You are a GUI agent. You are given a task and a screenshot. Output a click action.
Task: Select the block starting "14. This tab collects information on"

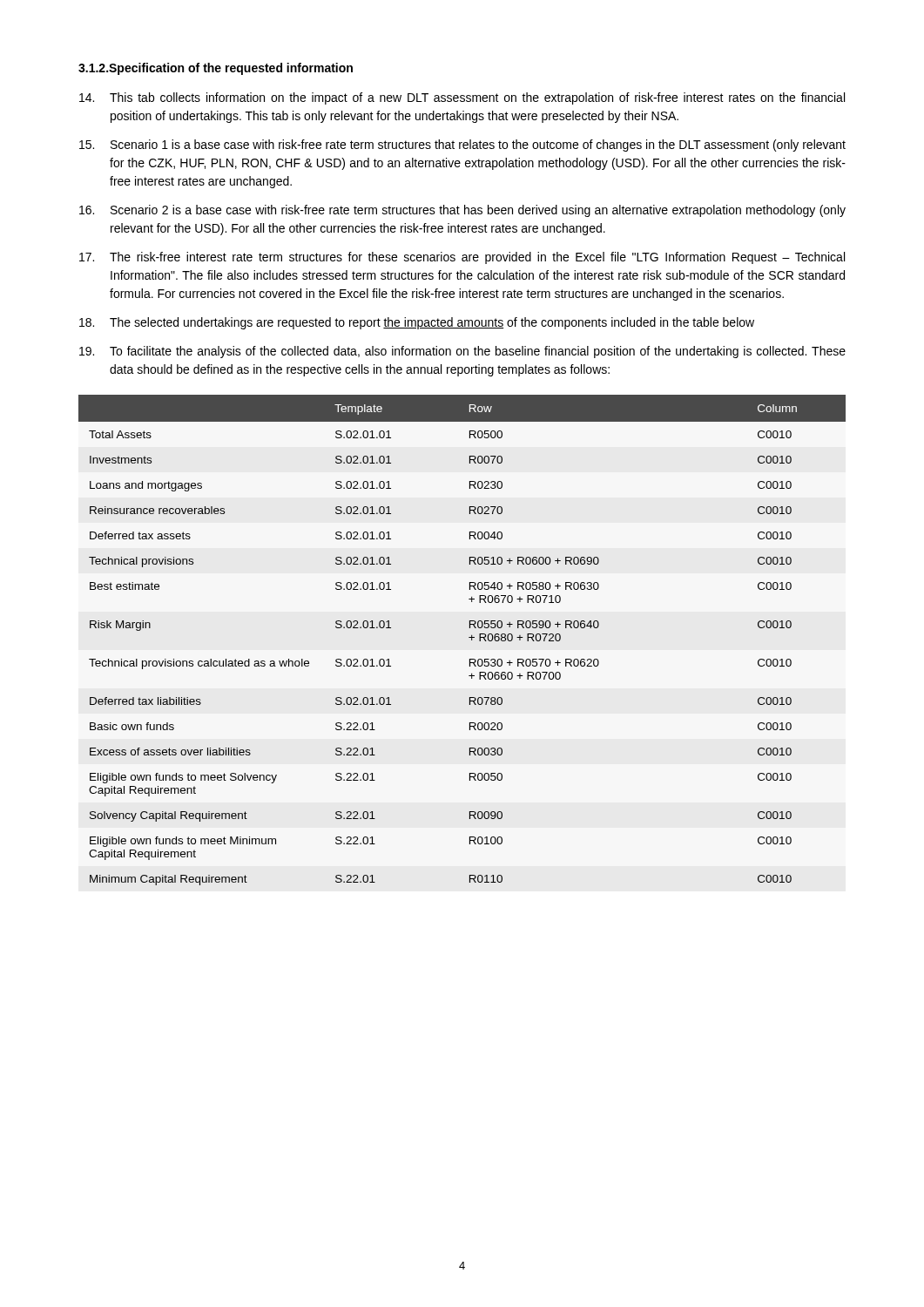[x=462, y=107]
